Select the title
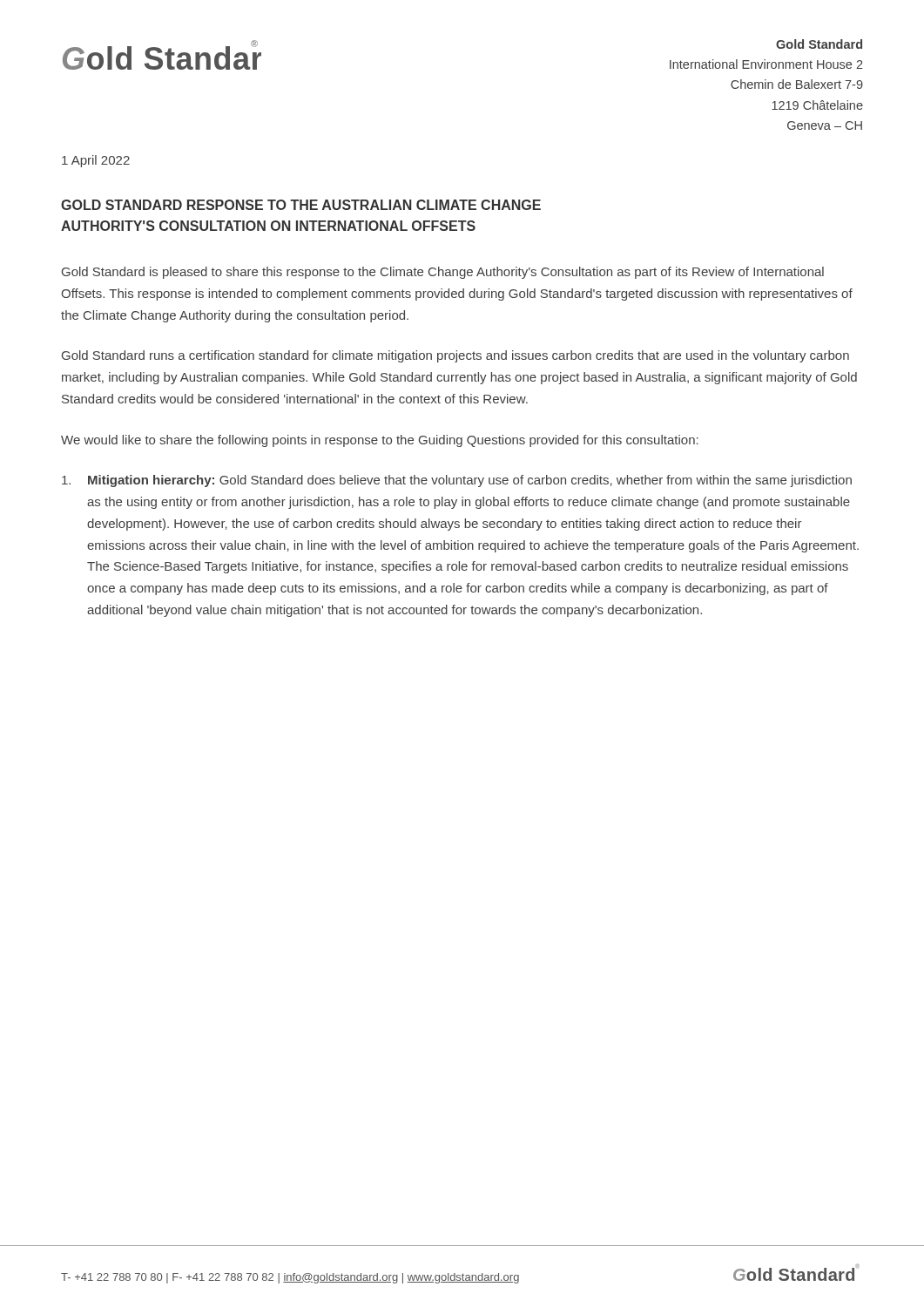 click(301, 216)
